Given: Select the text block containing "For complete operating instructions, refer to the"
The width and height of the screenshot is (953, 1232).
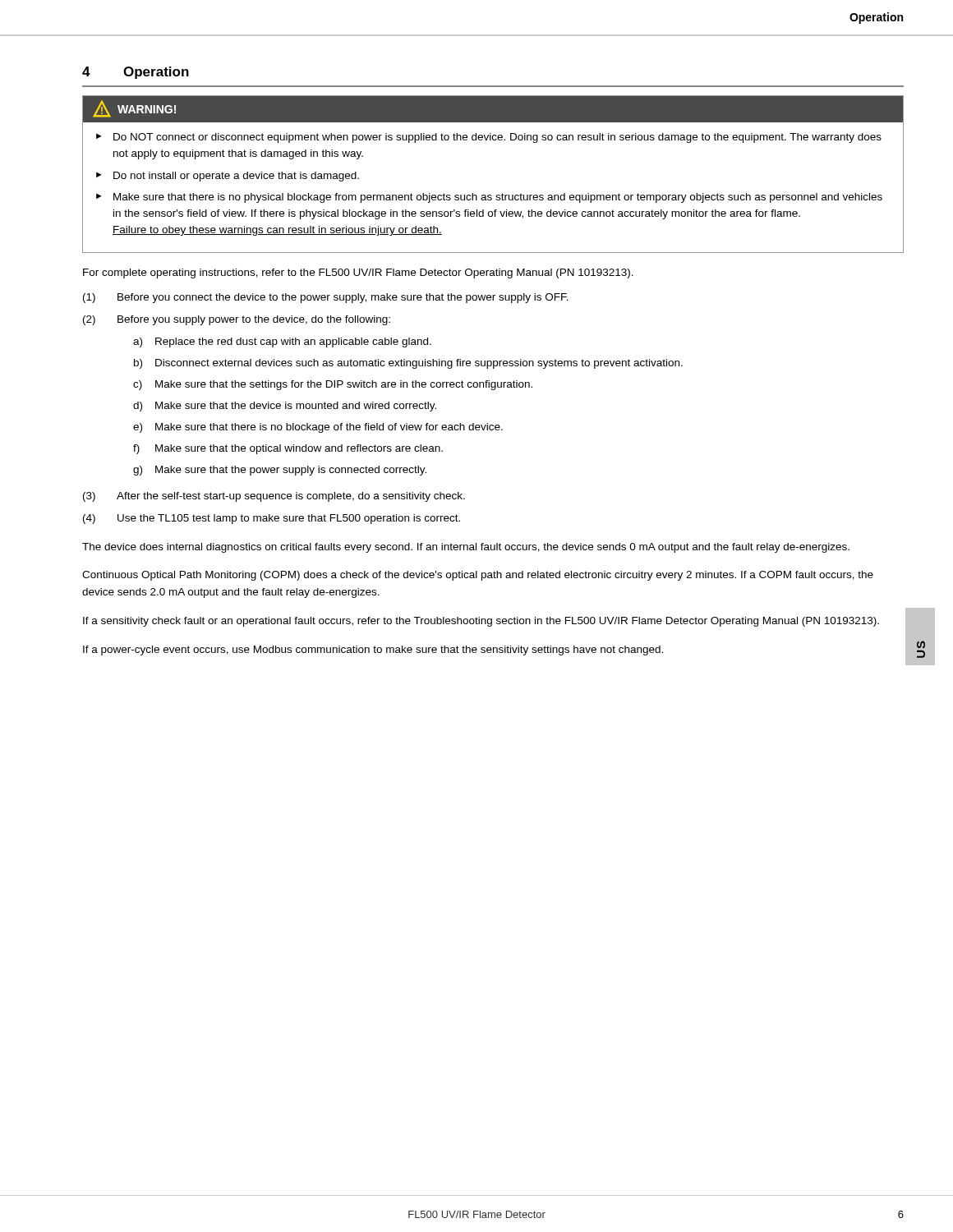Looking at the screenshot, I should tap(358, 272).
